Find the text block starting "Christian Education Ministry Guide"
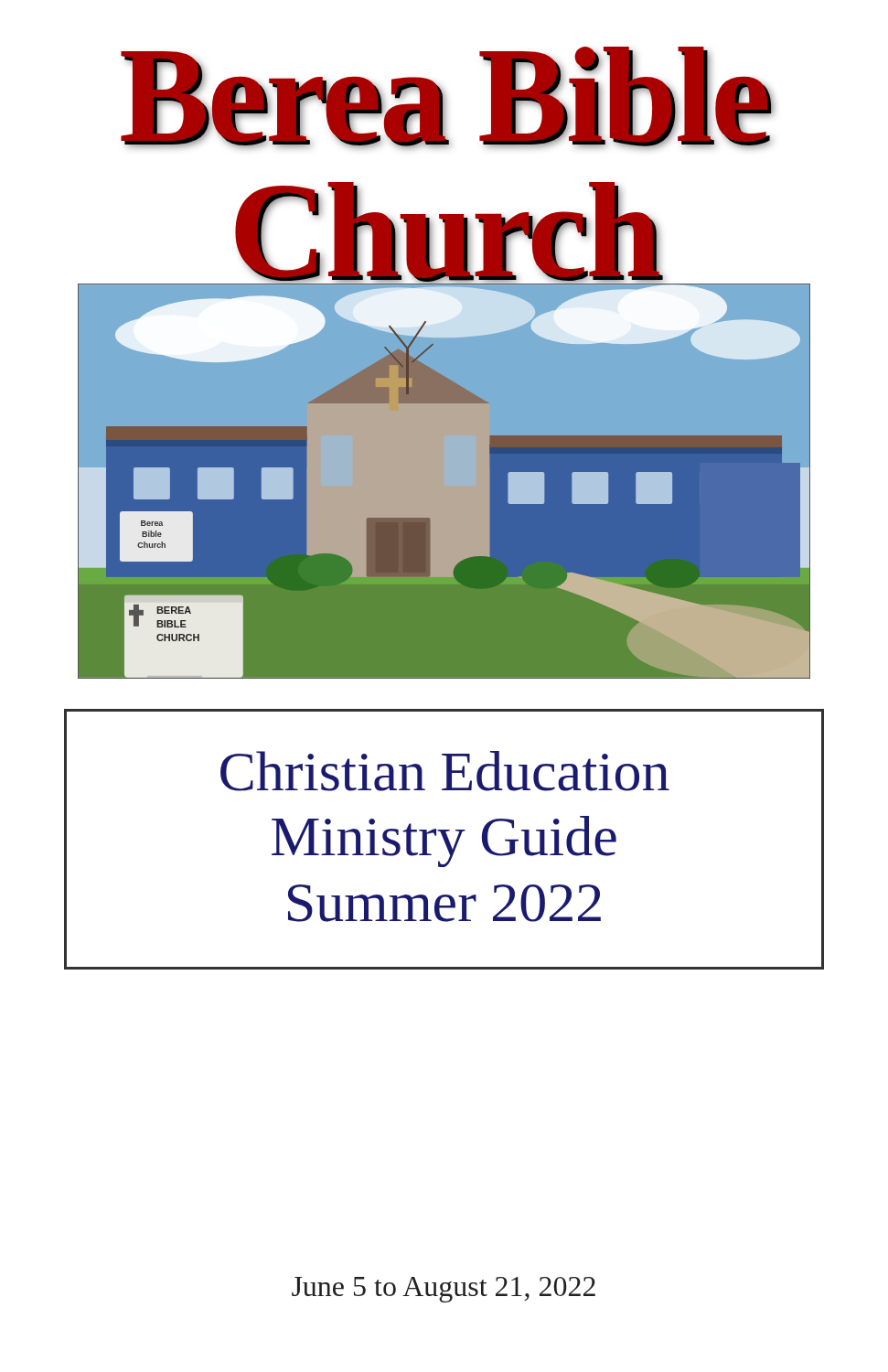This screenshot has width=888, height=1372. tap(444, 837)
